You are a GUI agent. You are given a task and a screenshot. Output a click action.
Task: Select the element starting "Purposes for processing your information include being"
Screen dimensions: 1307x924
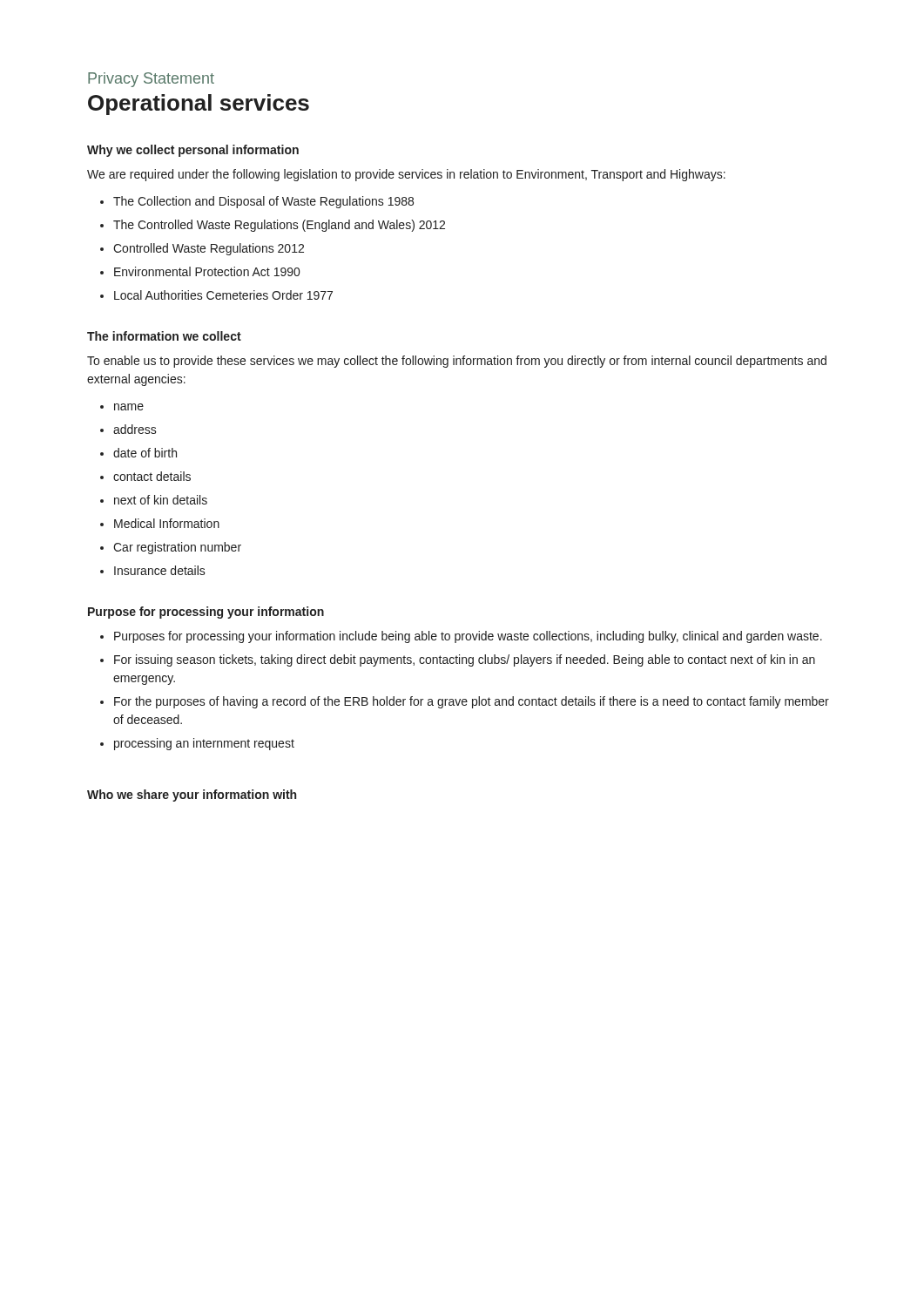tap(475, 637)
